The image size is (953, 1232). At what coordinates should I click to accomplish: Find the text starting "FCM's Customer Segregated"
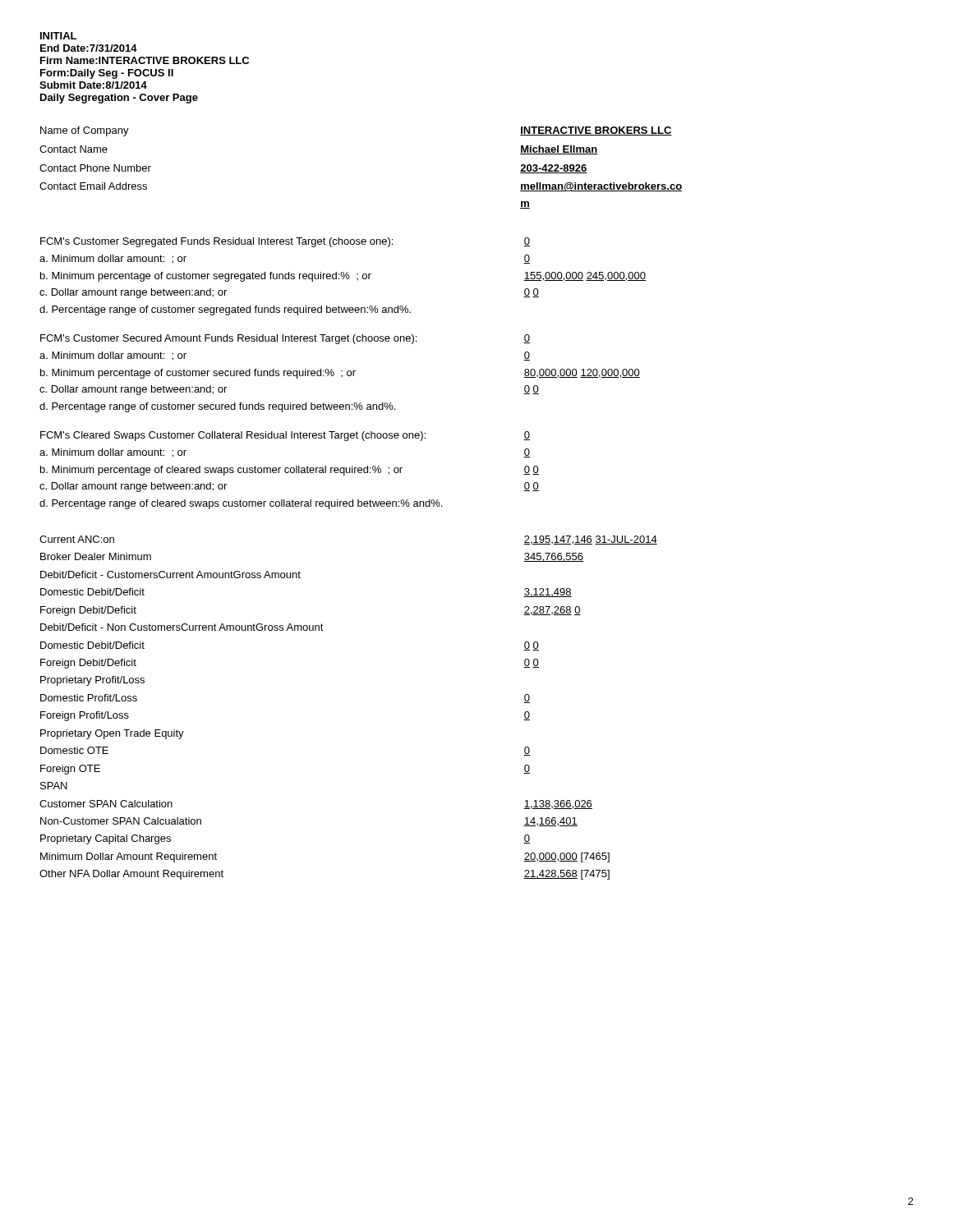pos(226,275)
